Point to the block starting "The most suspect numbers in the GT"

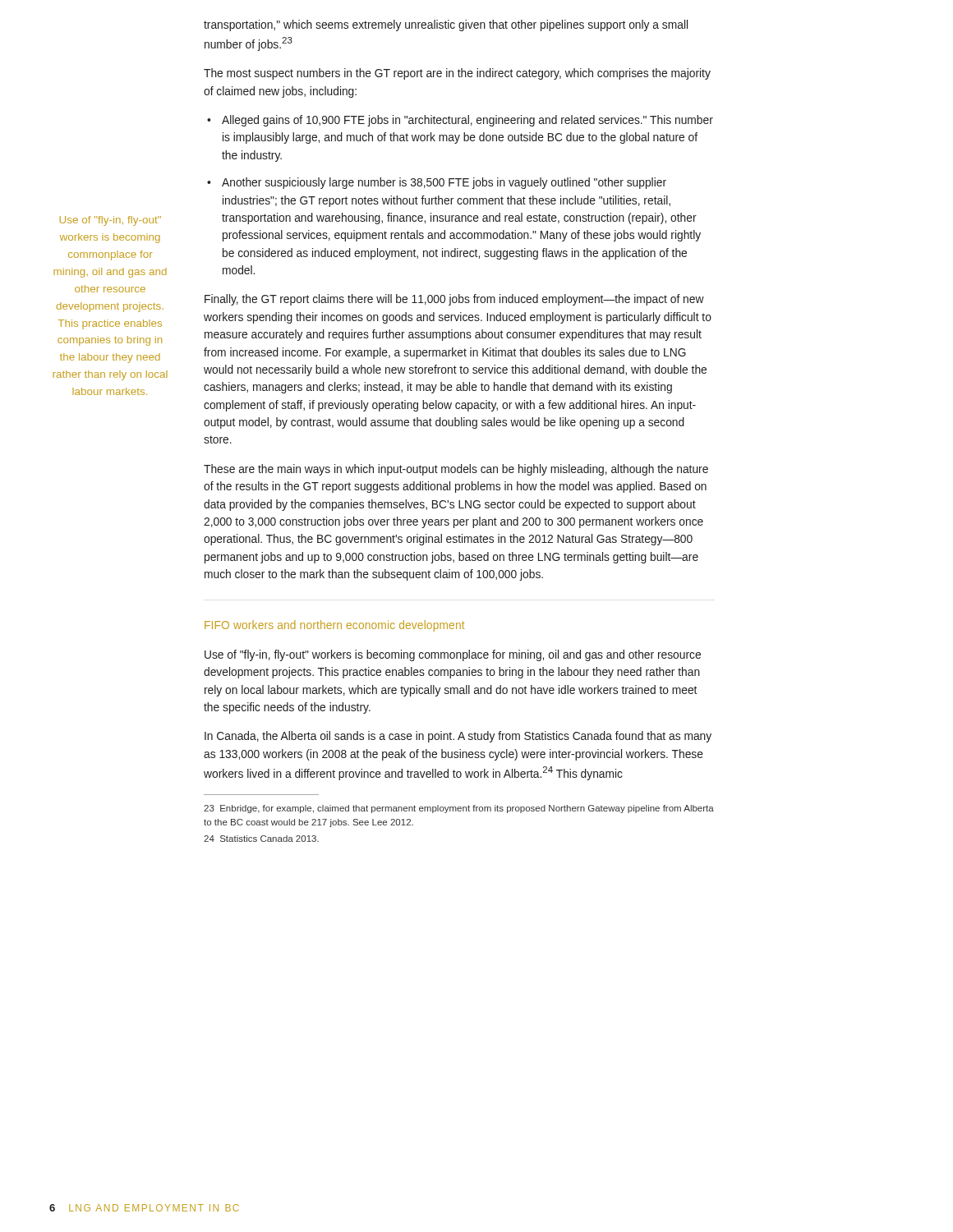click(459, 83)
